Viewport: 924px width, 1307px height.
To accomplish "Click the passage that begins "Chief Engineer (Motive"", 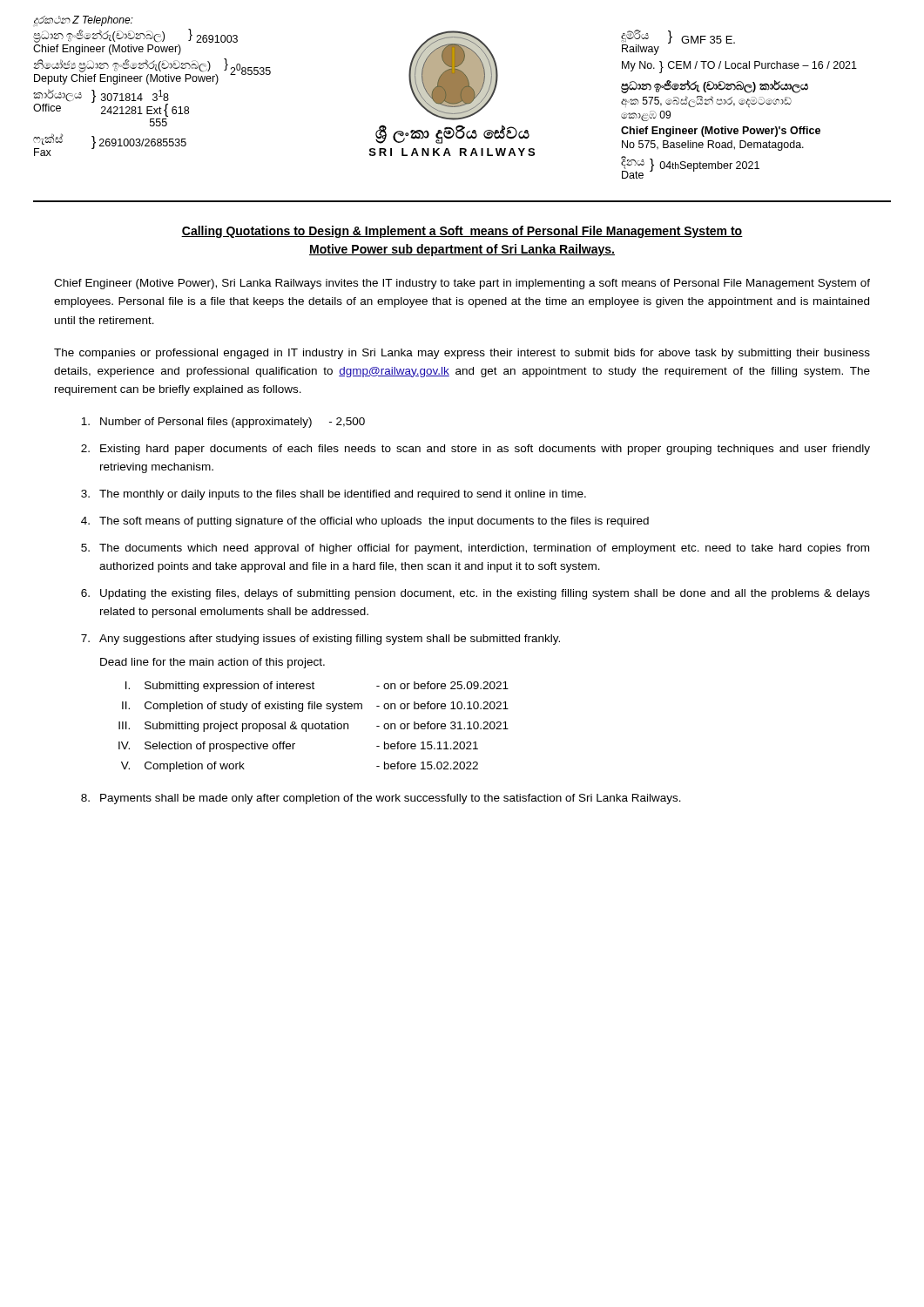I will point(462,301).
